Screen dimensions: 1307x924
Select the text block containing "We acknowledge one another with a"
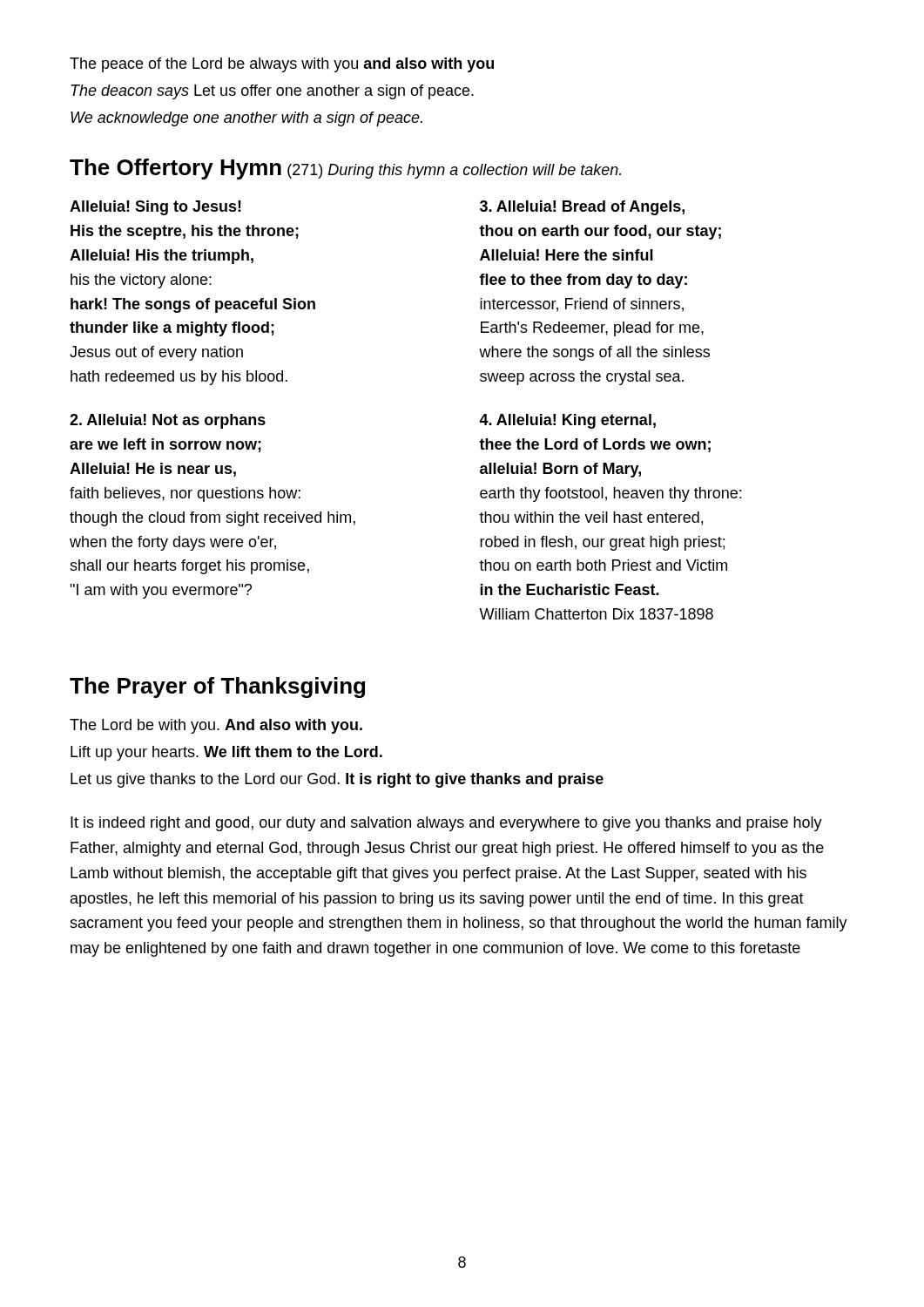click(x=247, y=118)
